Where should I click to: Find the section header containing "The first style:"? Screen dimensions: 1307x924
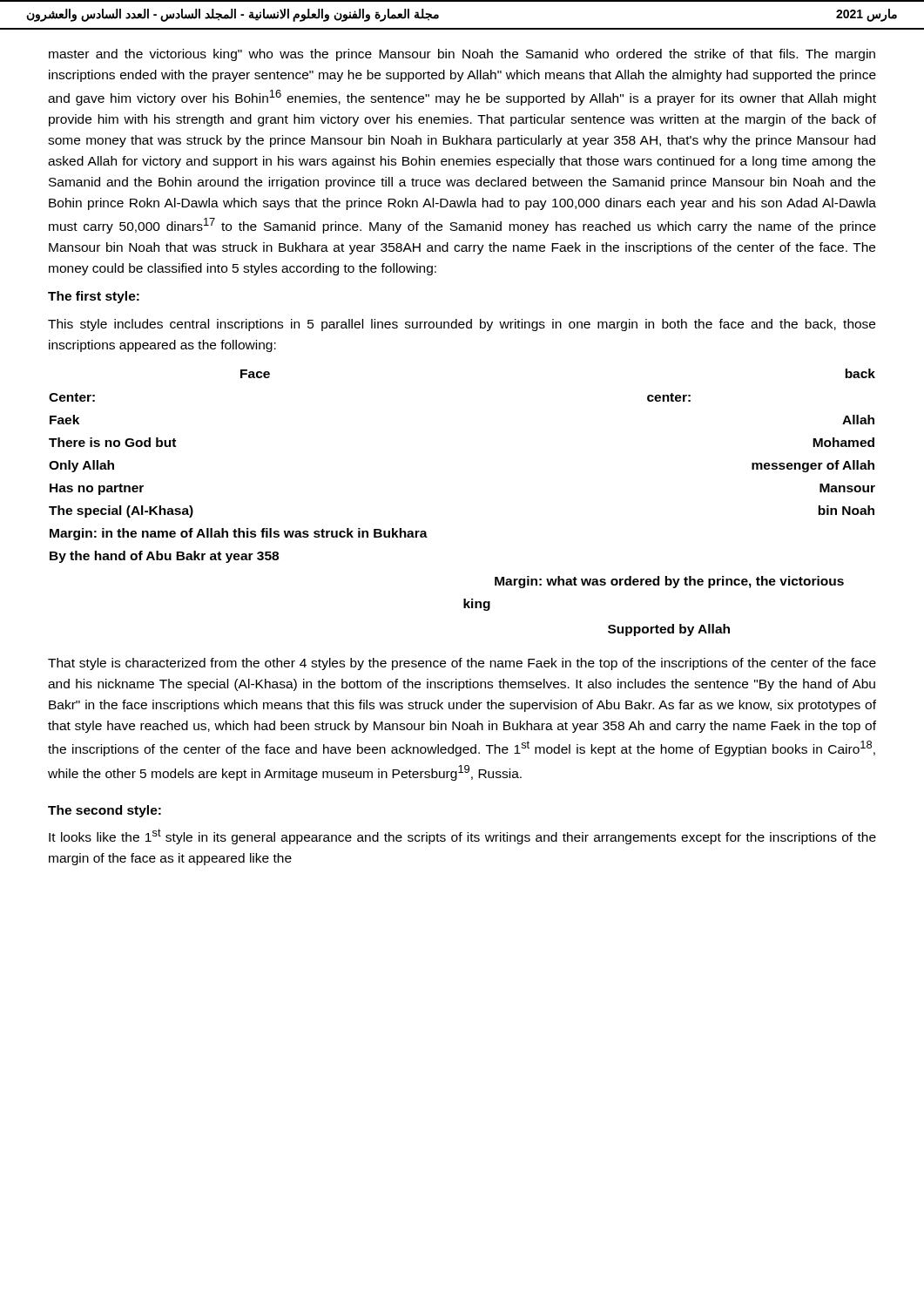tap(94, 296)
